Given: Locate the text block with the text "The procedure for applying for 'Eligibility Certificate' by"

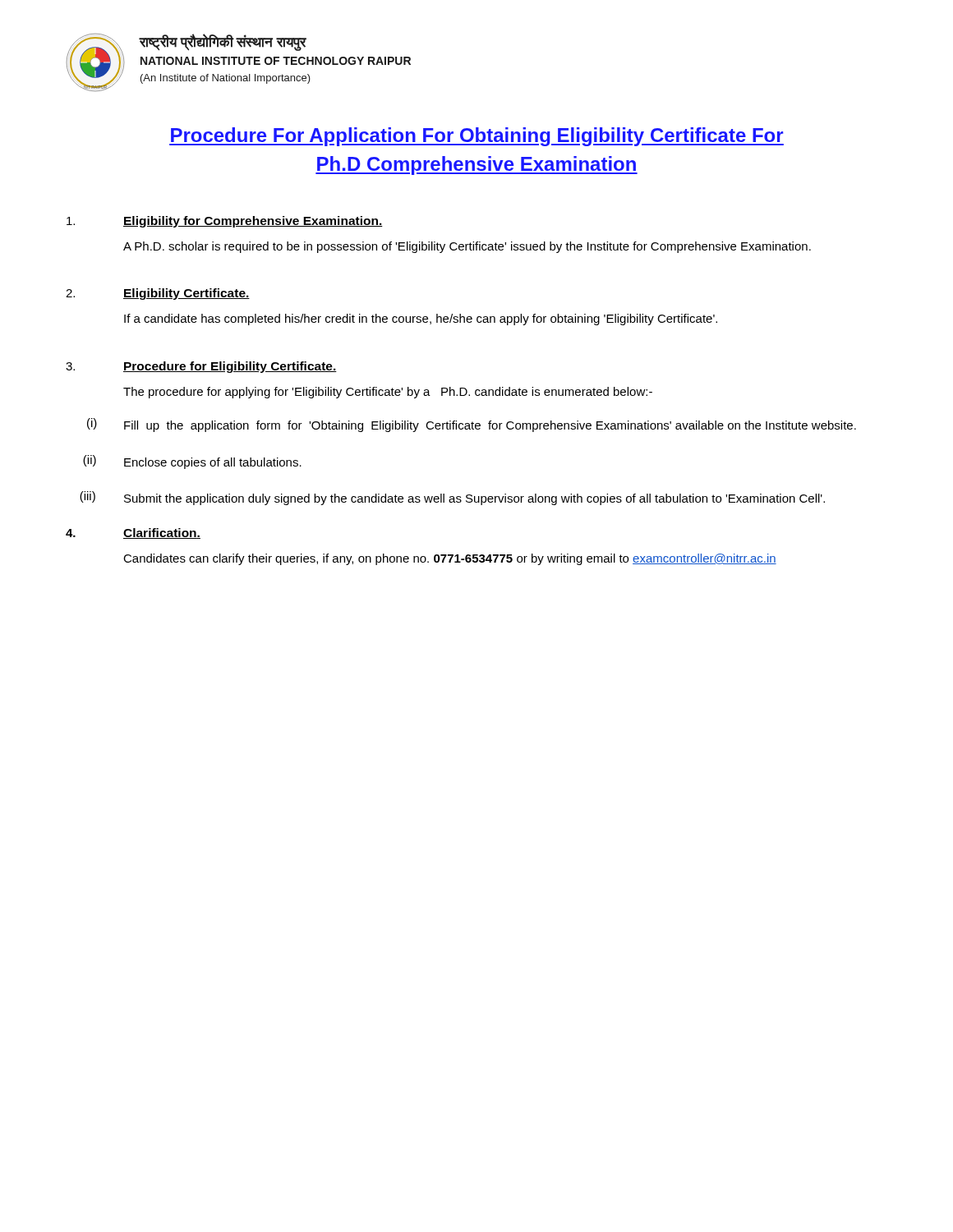Looking at the screenshot, I should (388, 391).
